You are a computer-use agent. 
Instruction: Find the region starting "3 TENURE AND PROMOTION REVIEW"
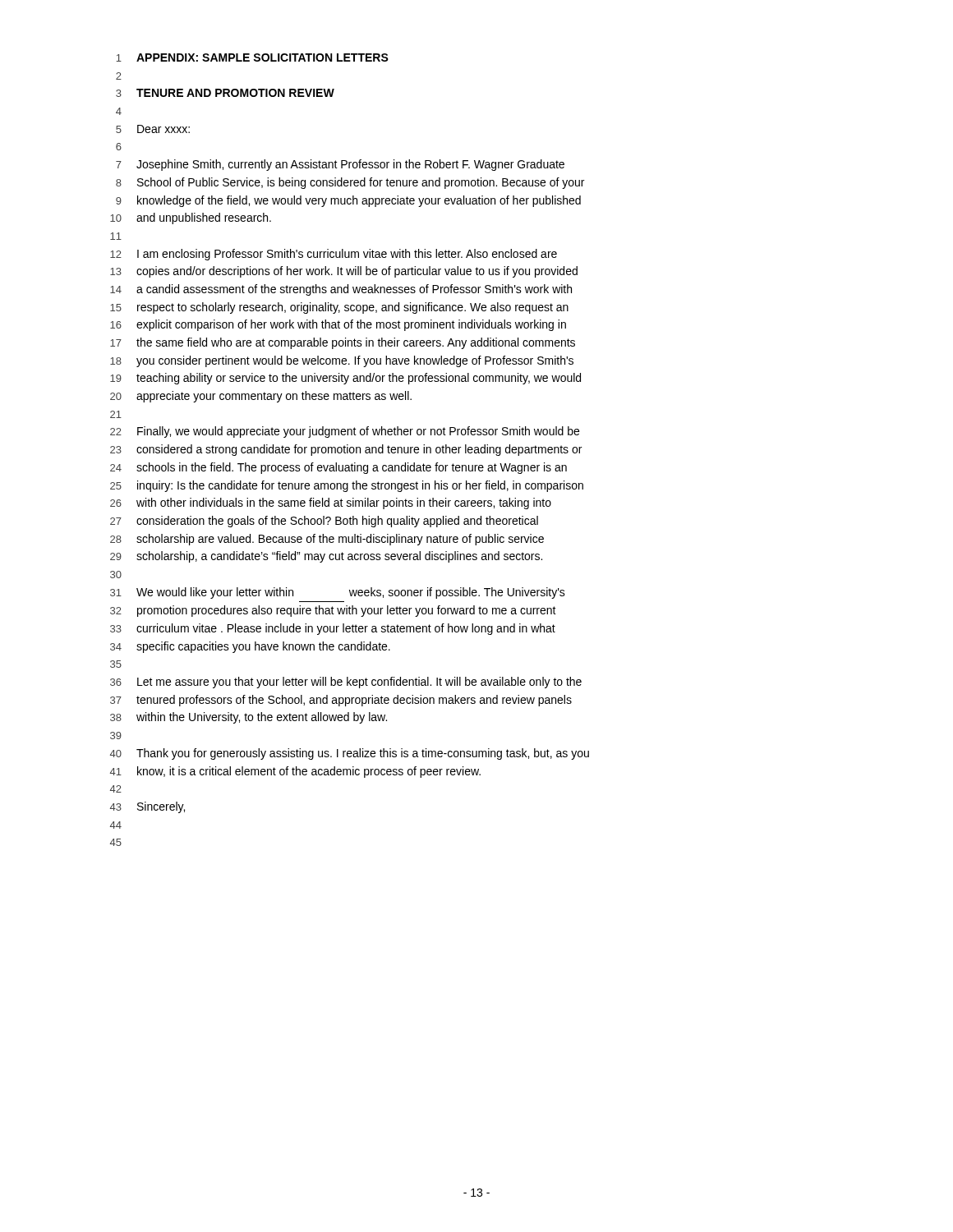pos(225,93)
